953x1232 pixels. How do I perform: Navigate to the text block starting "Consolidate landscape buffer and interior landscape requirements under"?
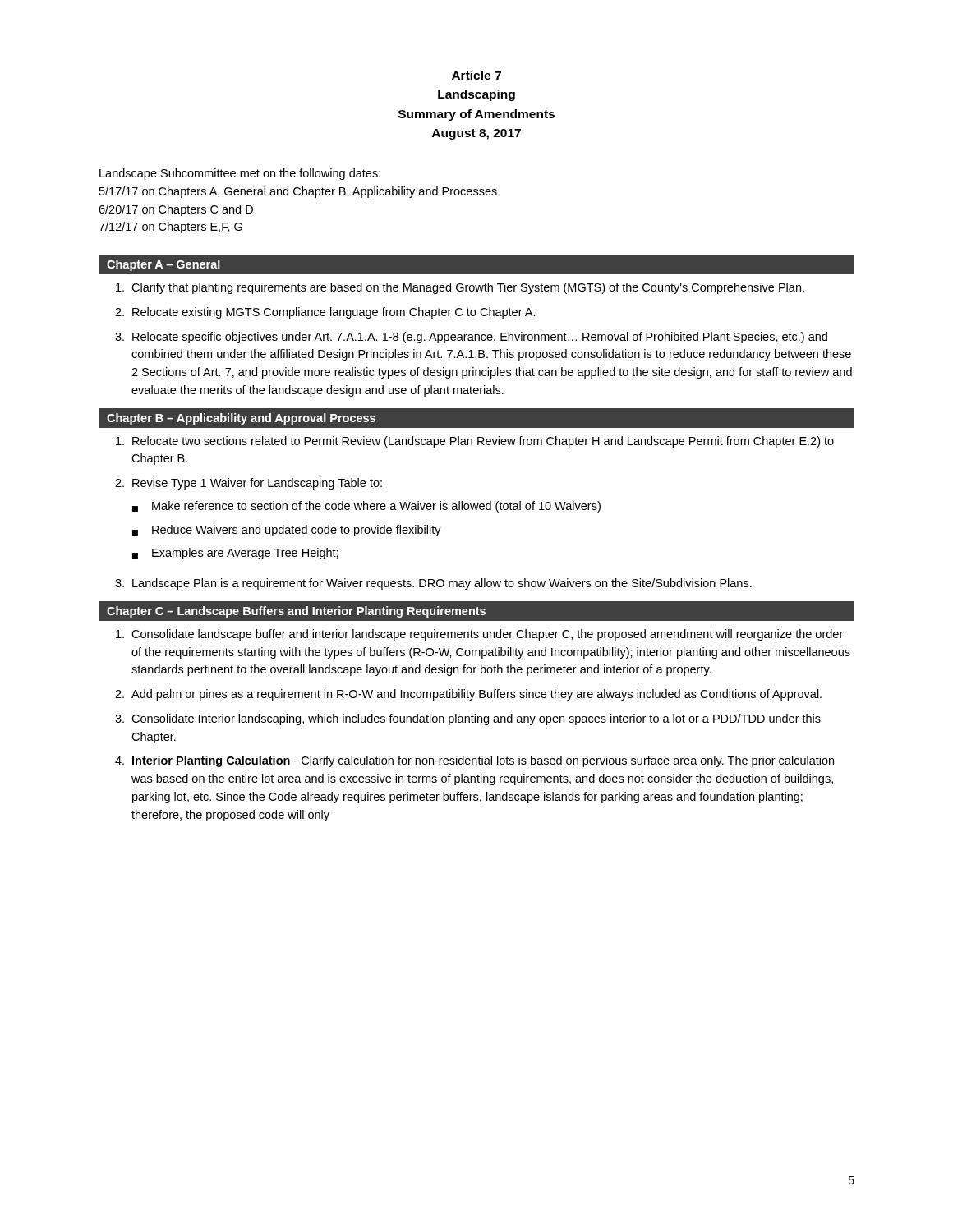(476, 652)
